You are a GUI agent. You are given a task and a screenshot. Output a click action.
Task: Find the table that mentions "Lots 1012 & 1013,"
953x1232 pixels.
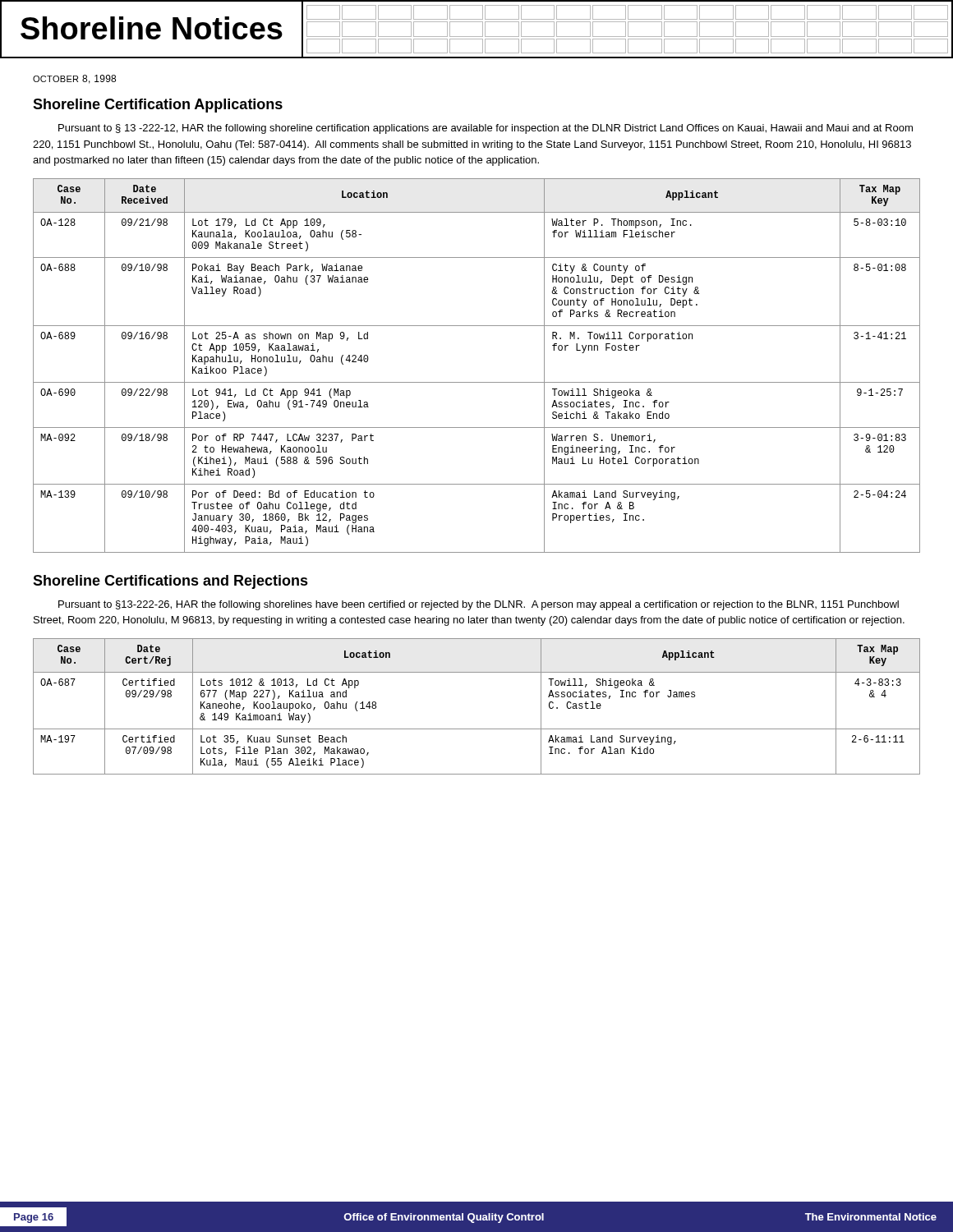coord(476,706)
